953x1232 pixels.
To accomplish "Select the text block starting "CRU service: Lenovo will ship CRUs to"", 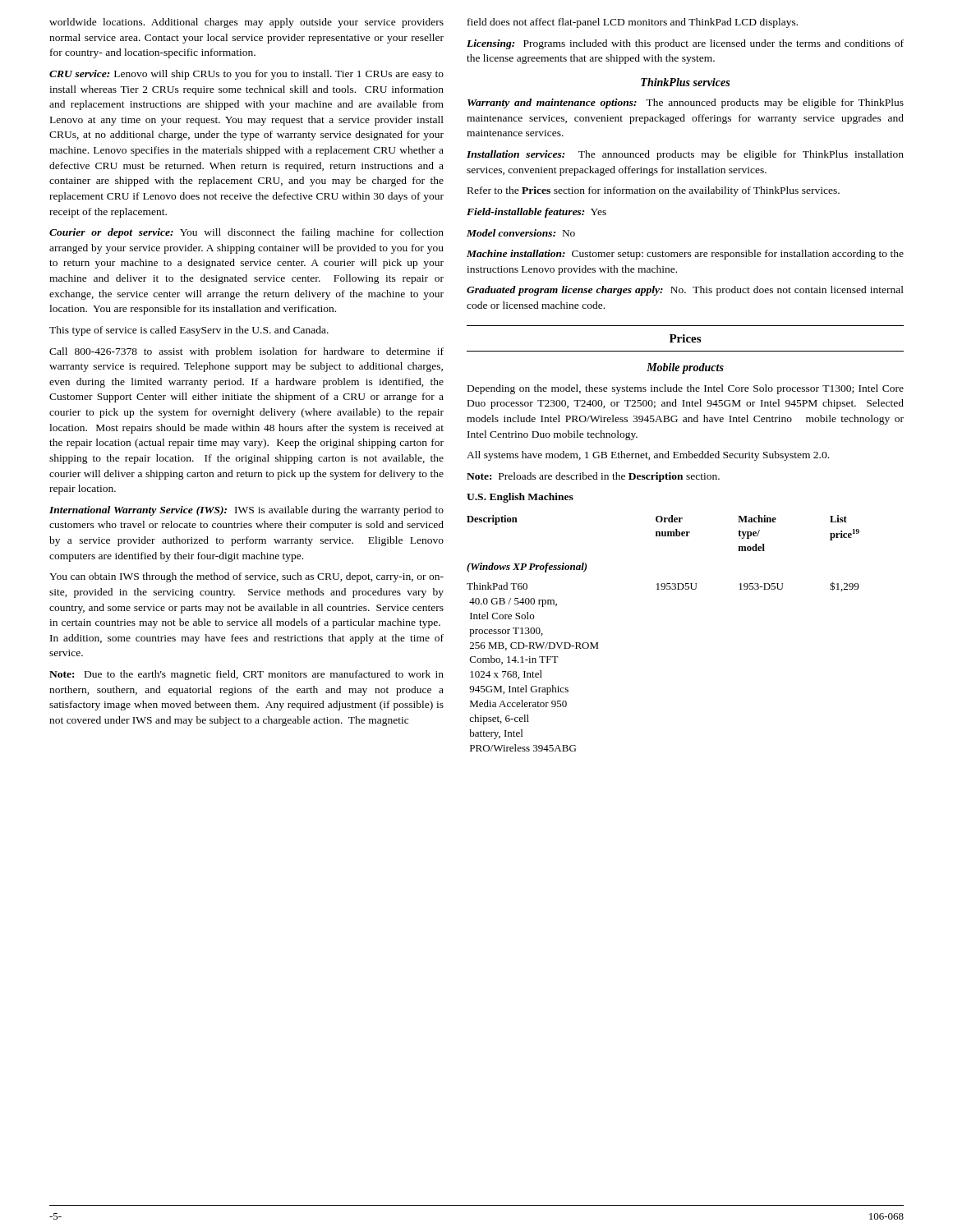I will (246, 143).
